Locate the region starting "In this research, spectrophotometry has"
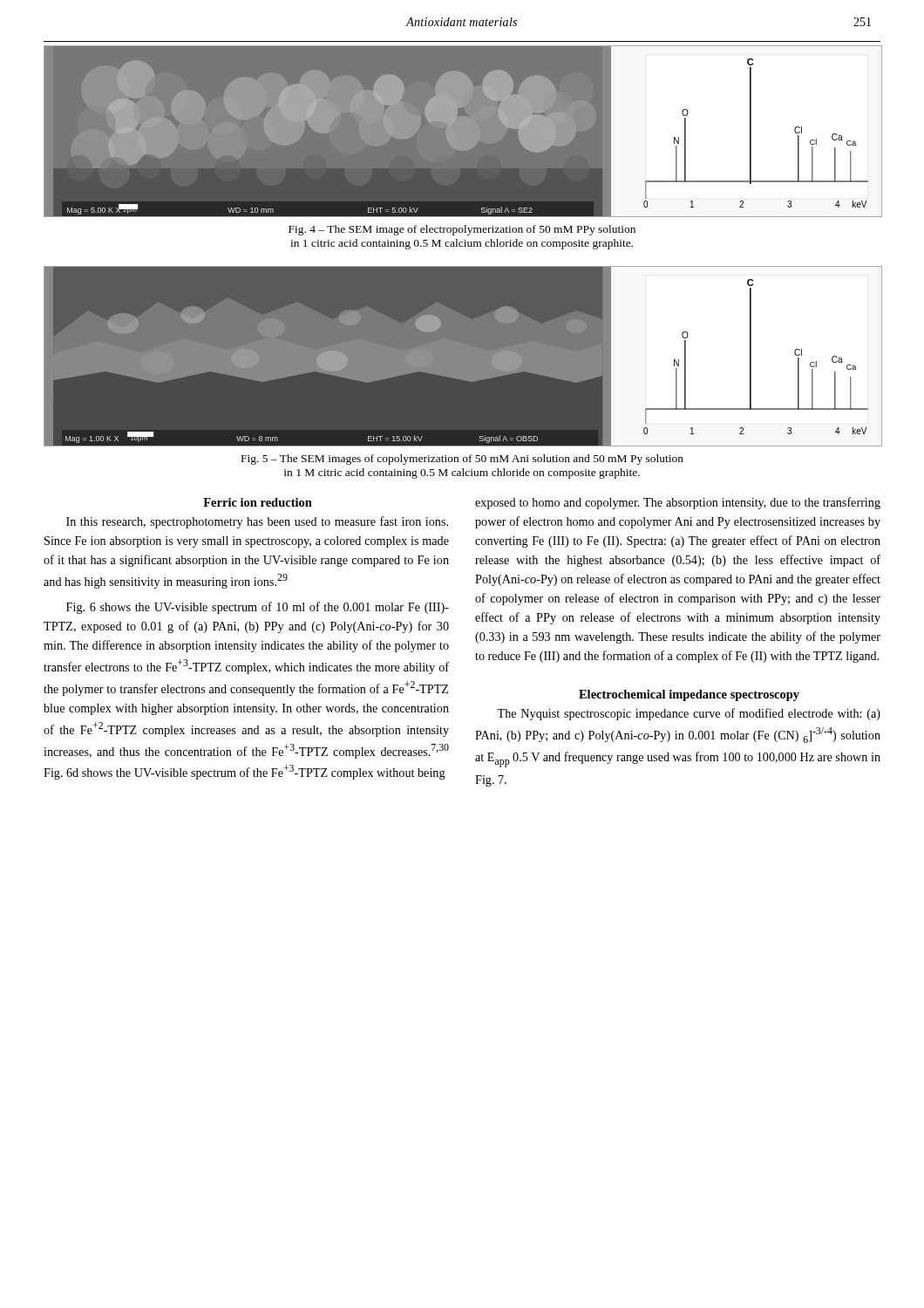This screenshot has width=924, height=1308. (x=246, y=647)
